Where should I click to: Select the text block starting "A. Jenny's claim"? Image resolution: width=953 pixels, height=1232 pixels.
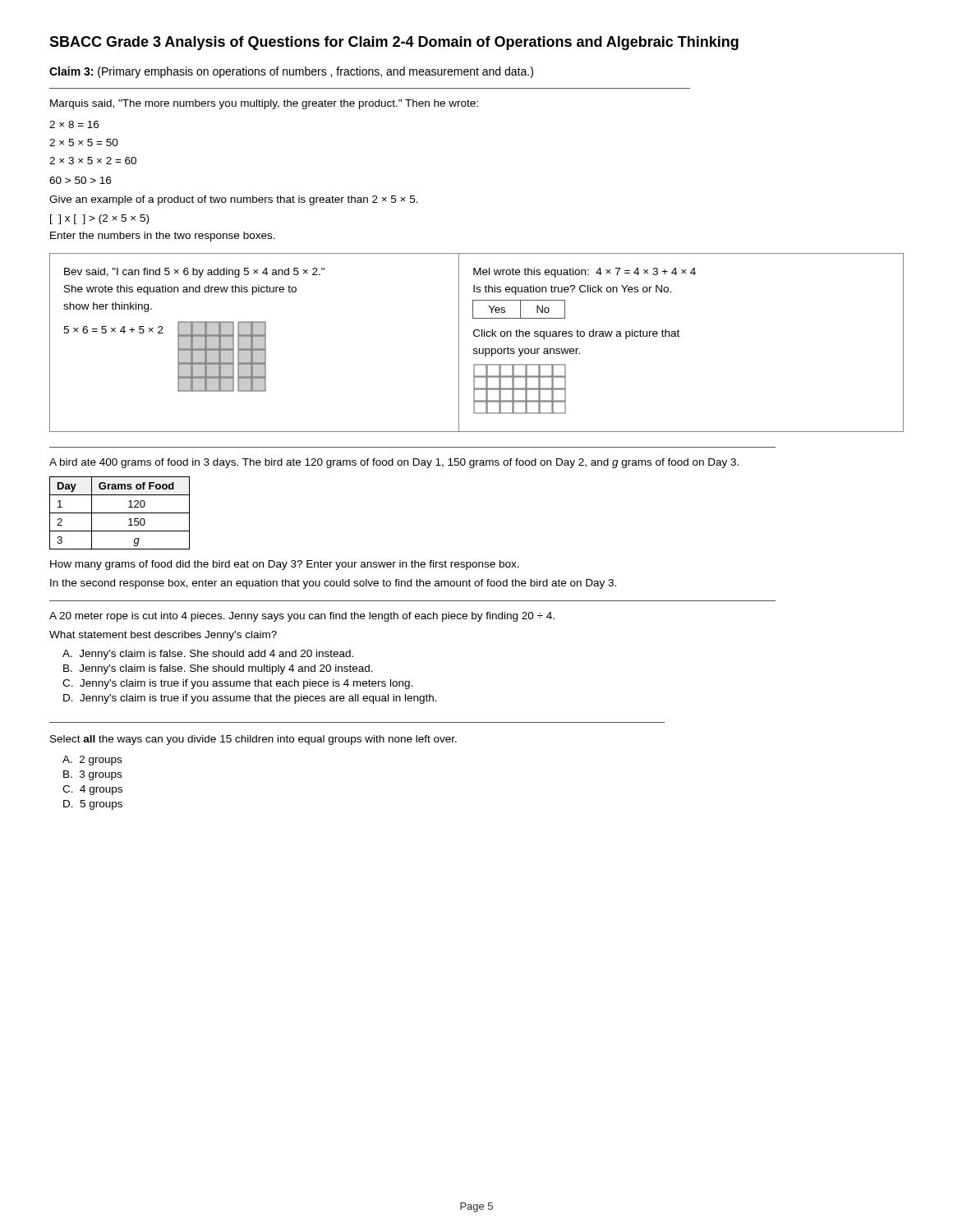pos(208,653)
